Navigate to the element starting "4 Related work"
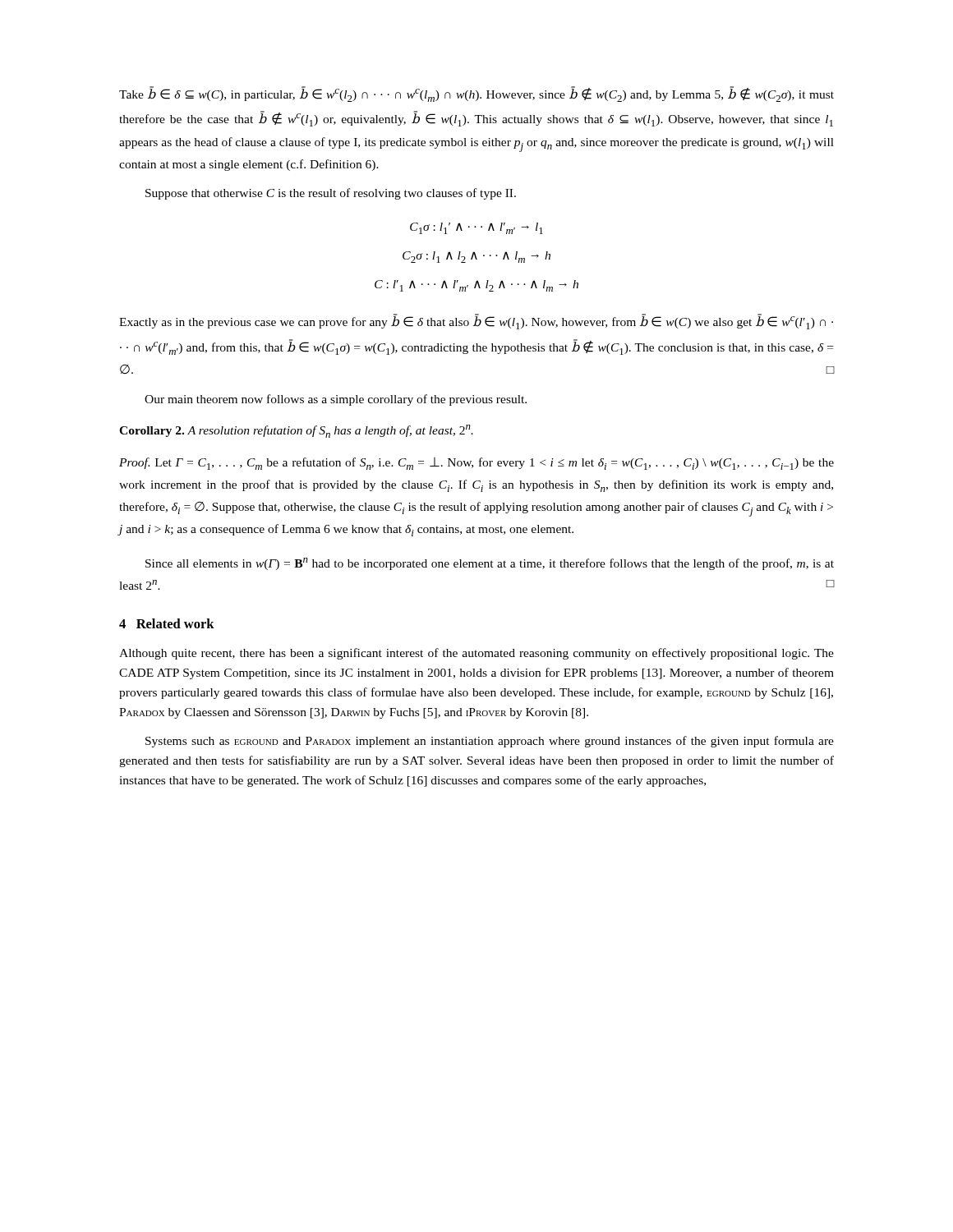This screenshot has height=1232, width=953. [x=167, y=624]
